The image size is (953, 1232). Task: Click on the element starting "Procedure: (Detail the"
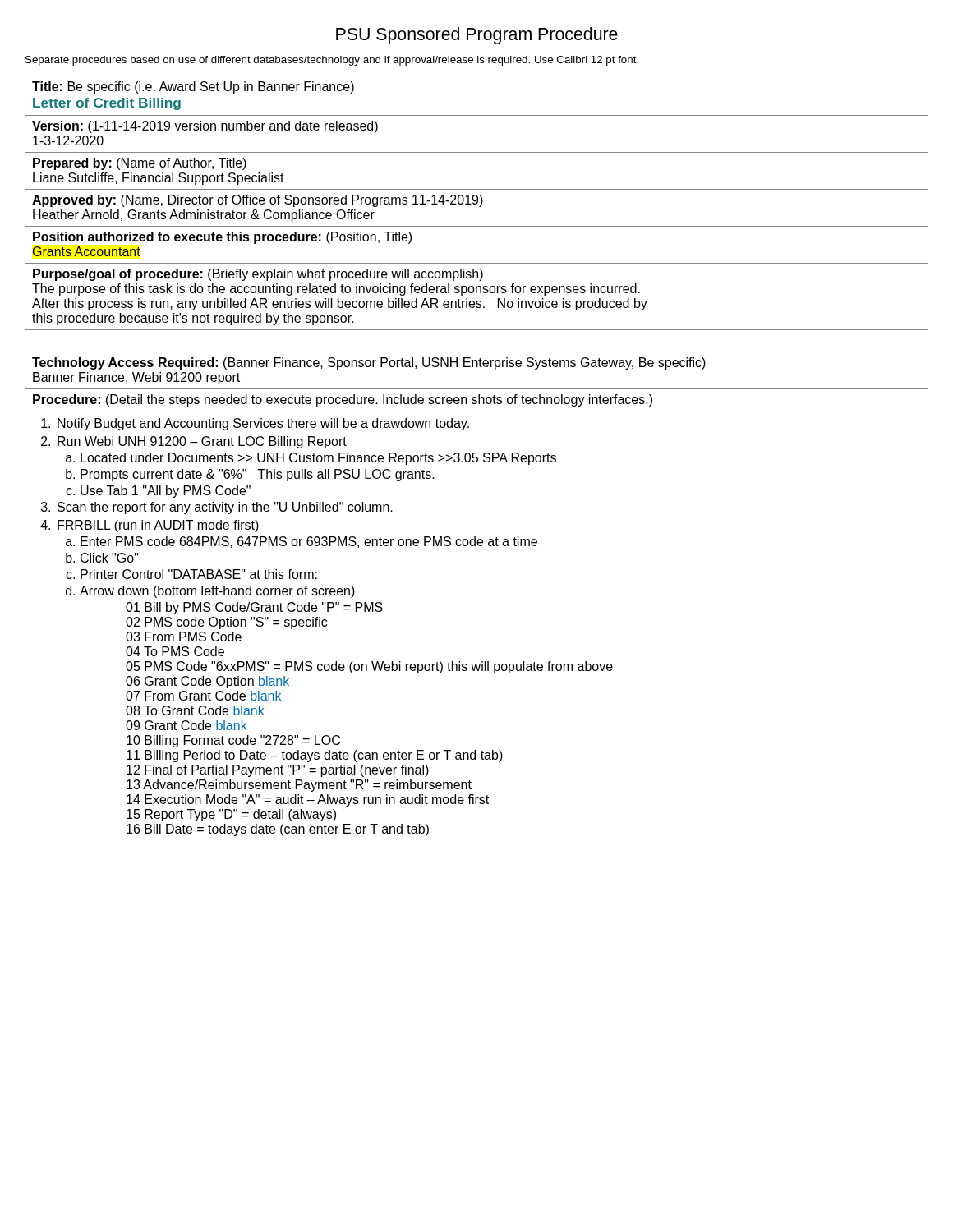(343, 400)
